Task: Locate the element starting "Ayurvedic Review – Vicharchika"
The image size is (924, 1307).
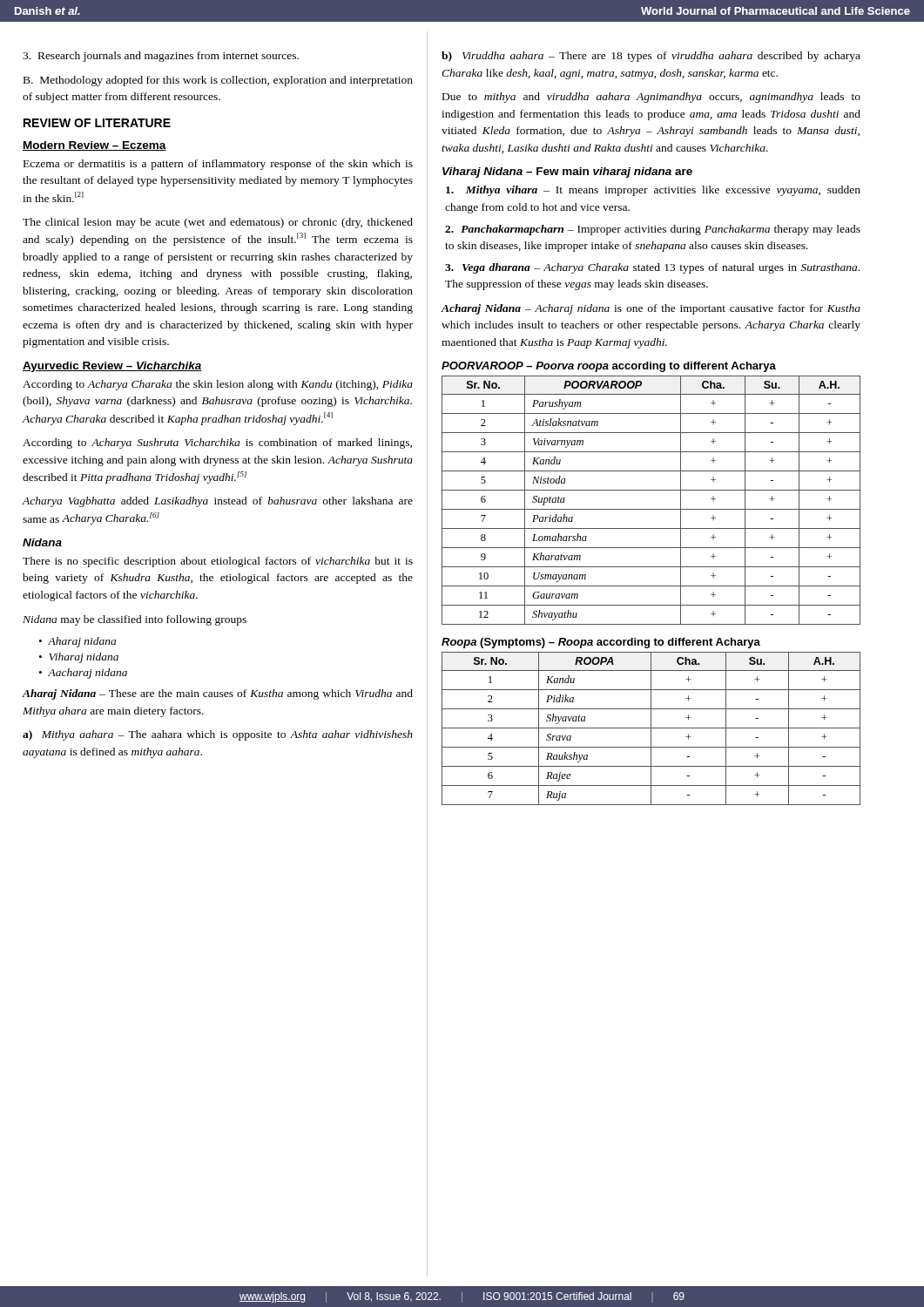Action: (112, 365)
